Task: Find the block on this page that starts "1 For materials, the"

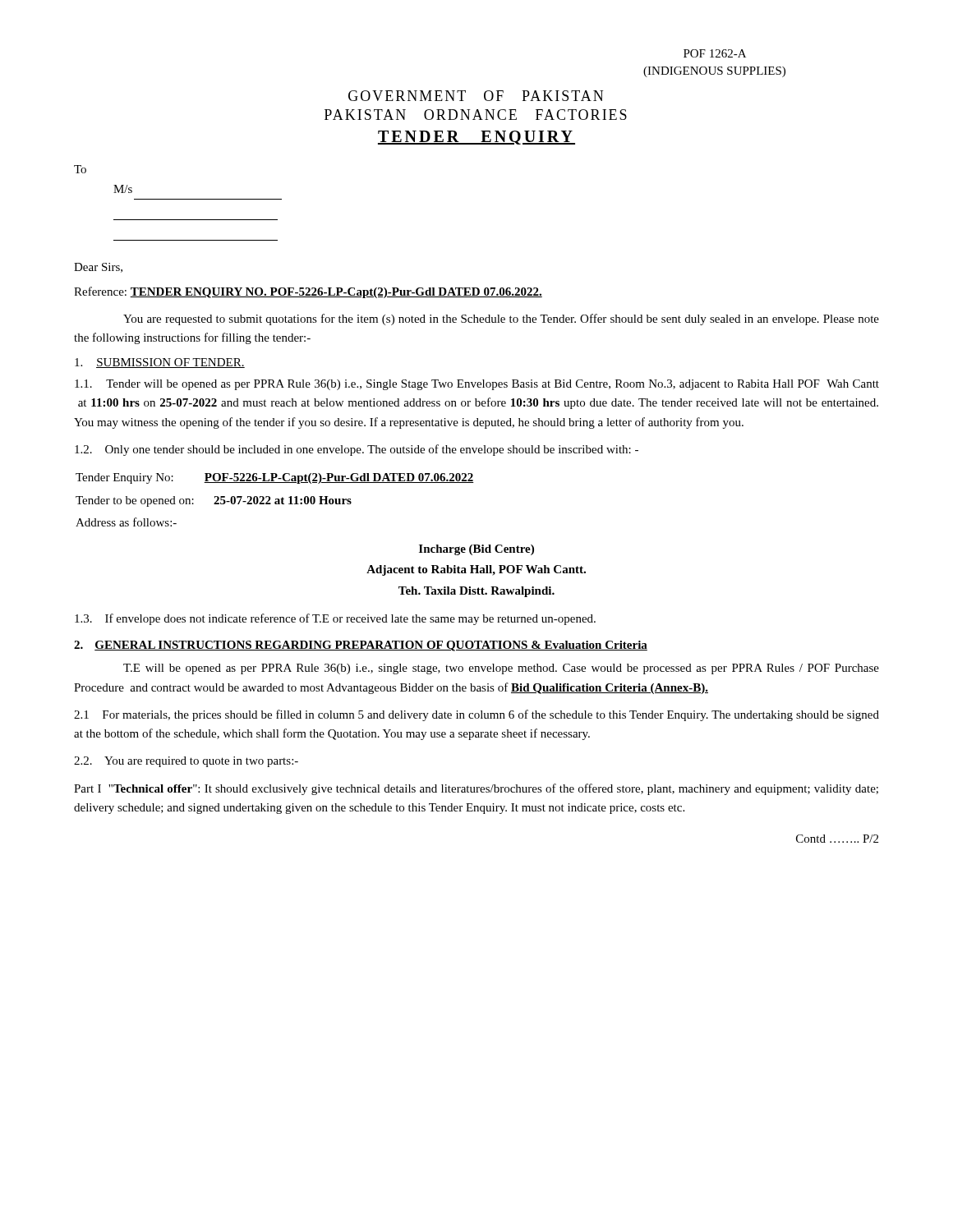Action: [x=476, y=724]
